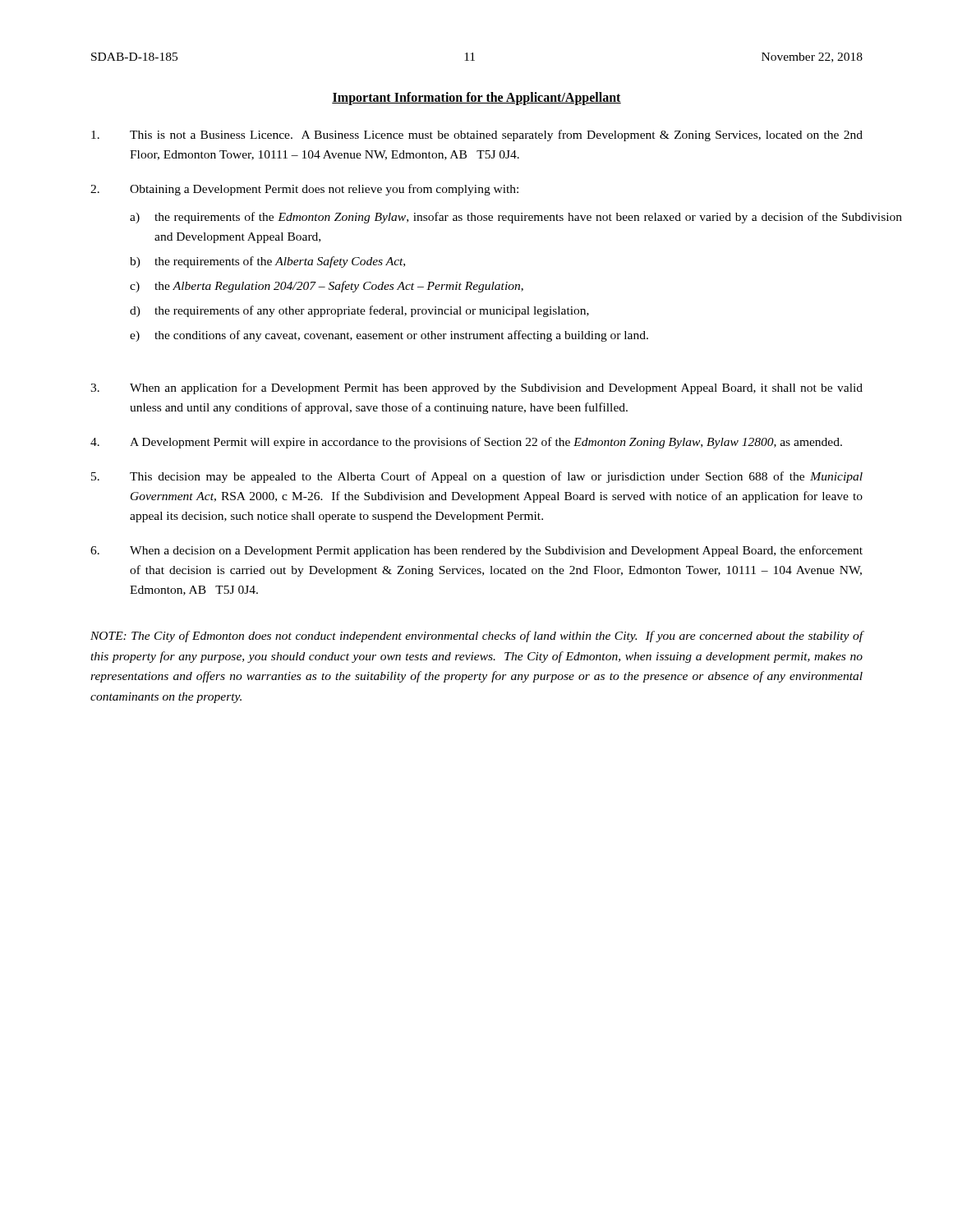This screenshot has height=1232, width=953.
Task: Navigate to the region starting "4. A Development Permit will expire in"
Action: click(x=476, y=442)
